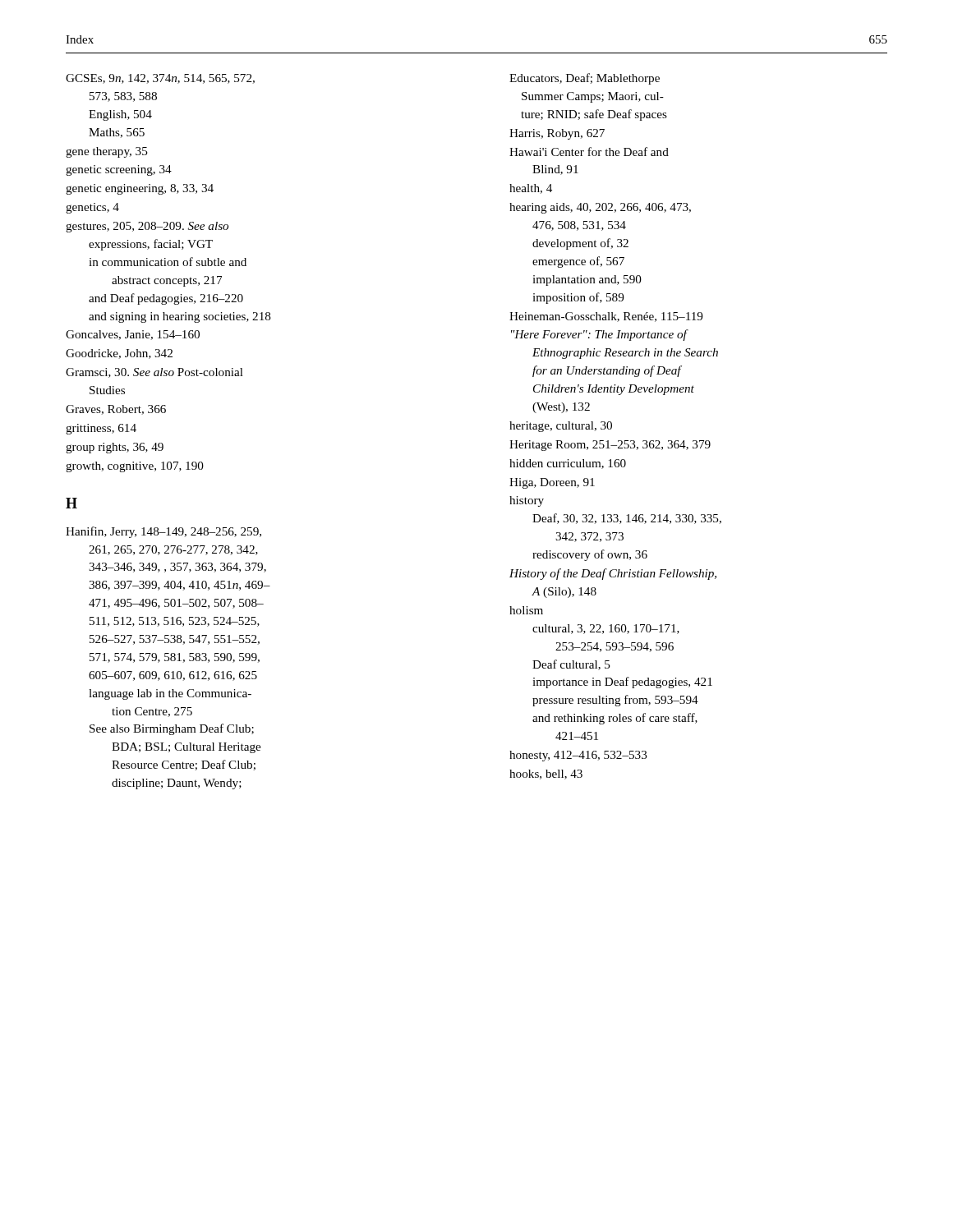Click on the list item with the text "History of the Deaf Christian Fellowship, A"
The height and width of the screenshot is (1232, 953).
click(698, 582)
